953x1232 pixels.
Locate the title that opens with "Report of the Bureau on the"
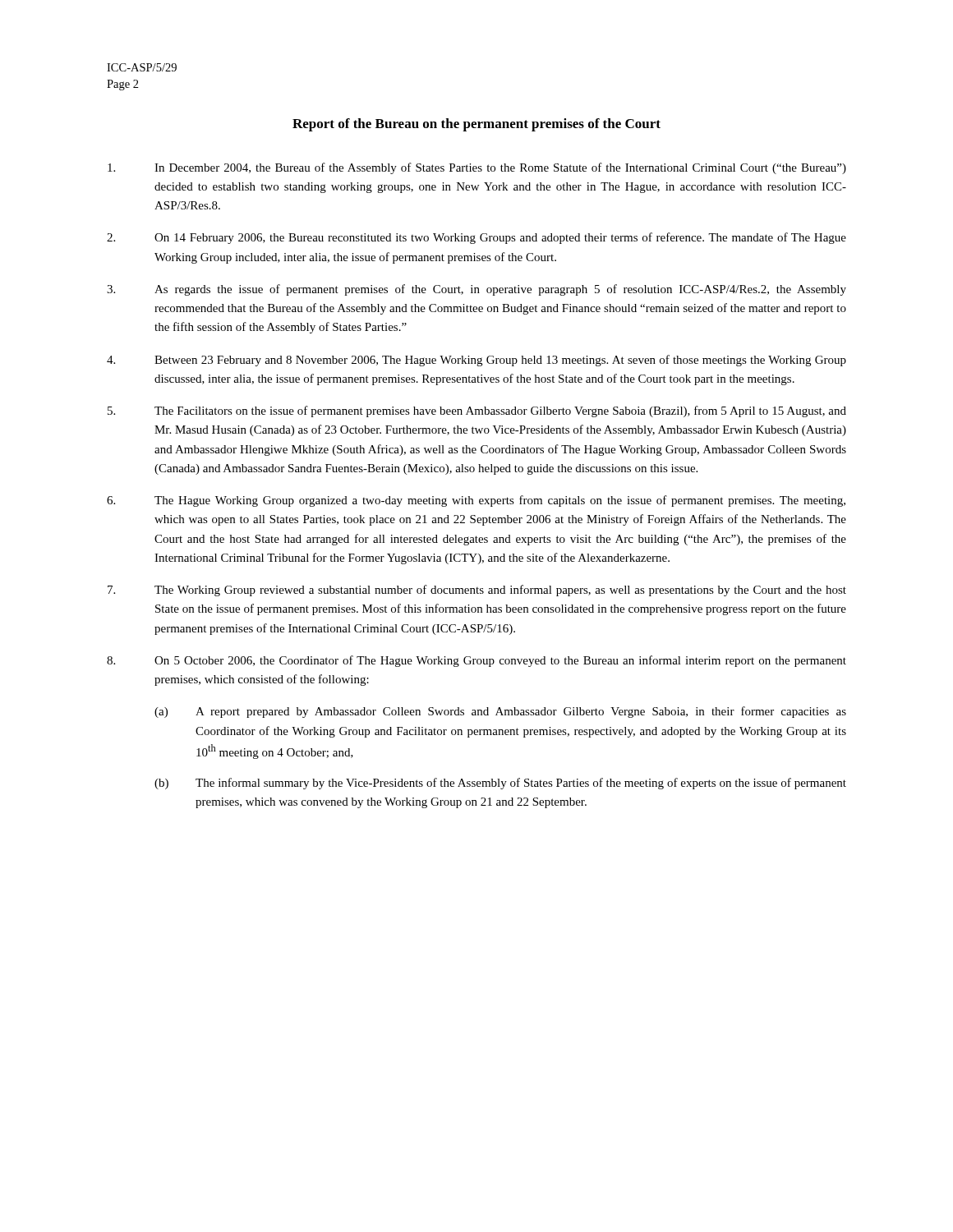[x=476, y=123]
